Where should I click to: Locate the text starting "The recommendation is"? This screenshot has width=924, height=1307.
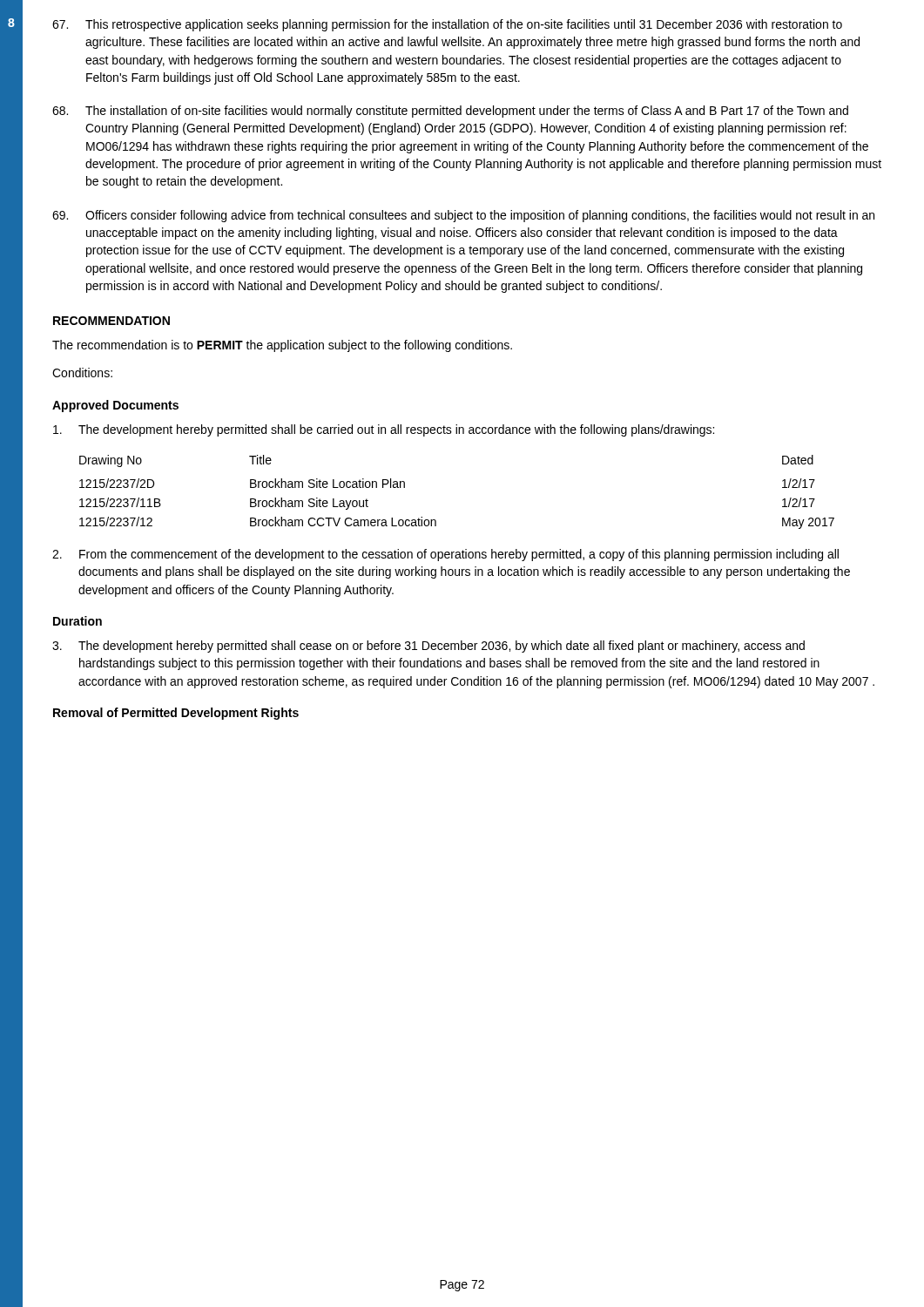click(283, 345)
